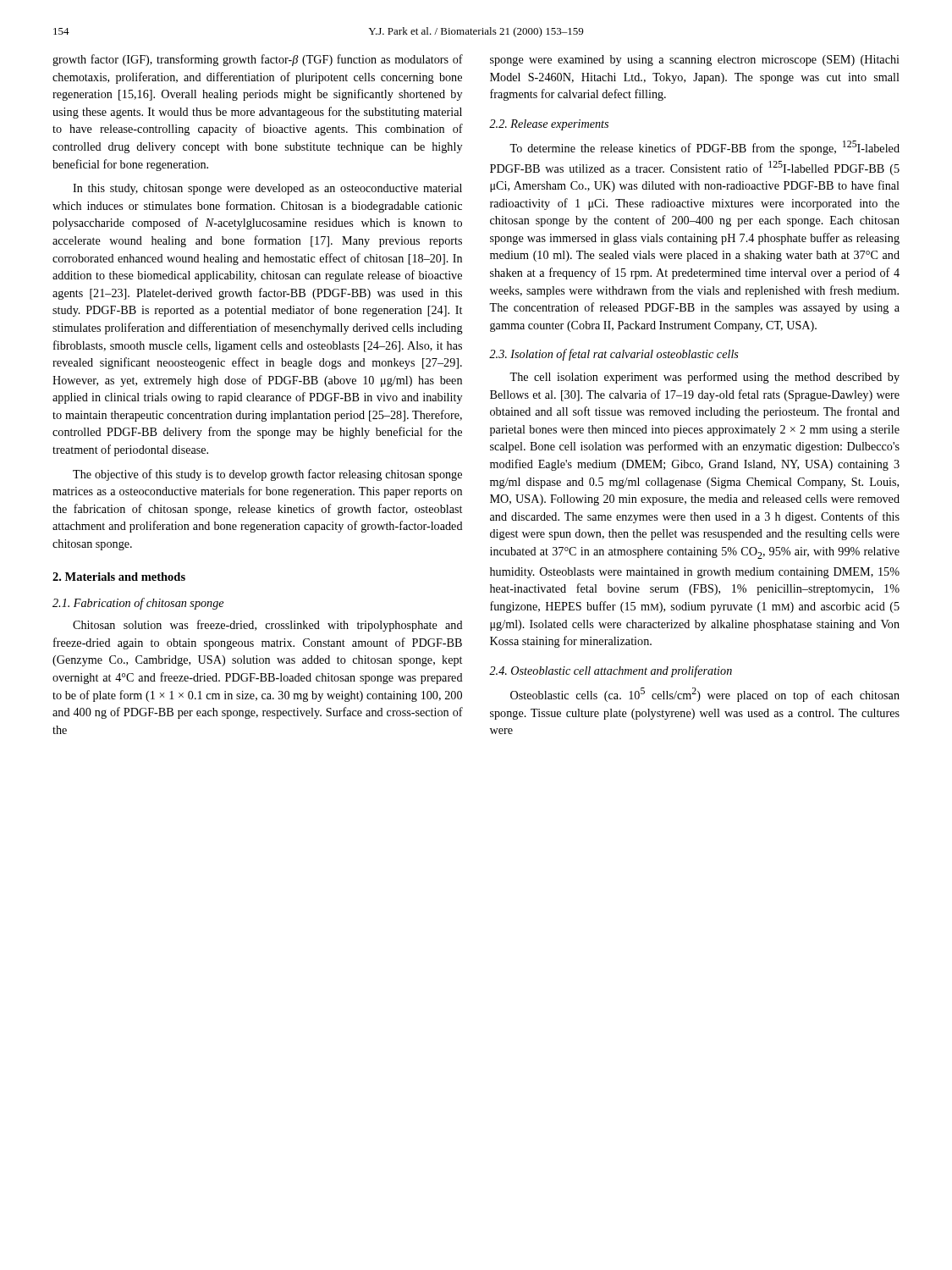Locate the section header that opens with "2. Materials and"
952x1270 pixels.
(119, 577)
